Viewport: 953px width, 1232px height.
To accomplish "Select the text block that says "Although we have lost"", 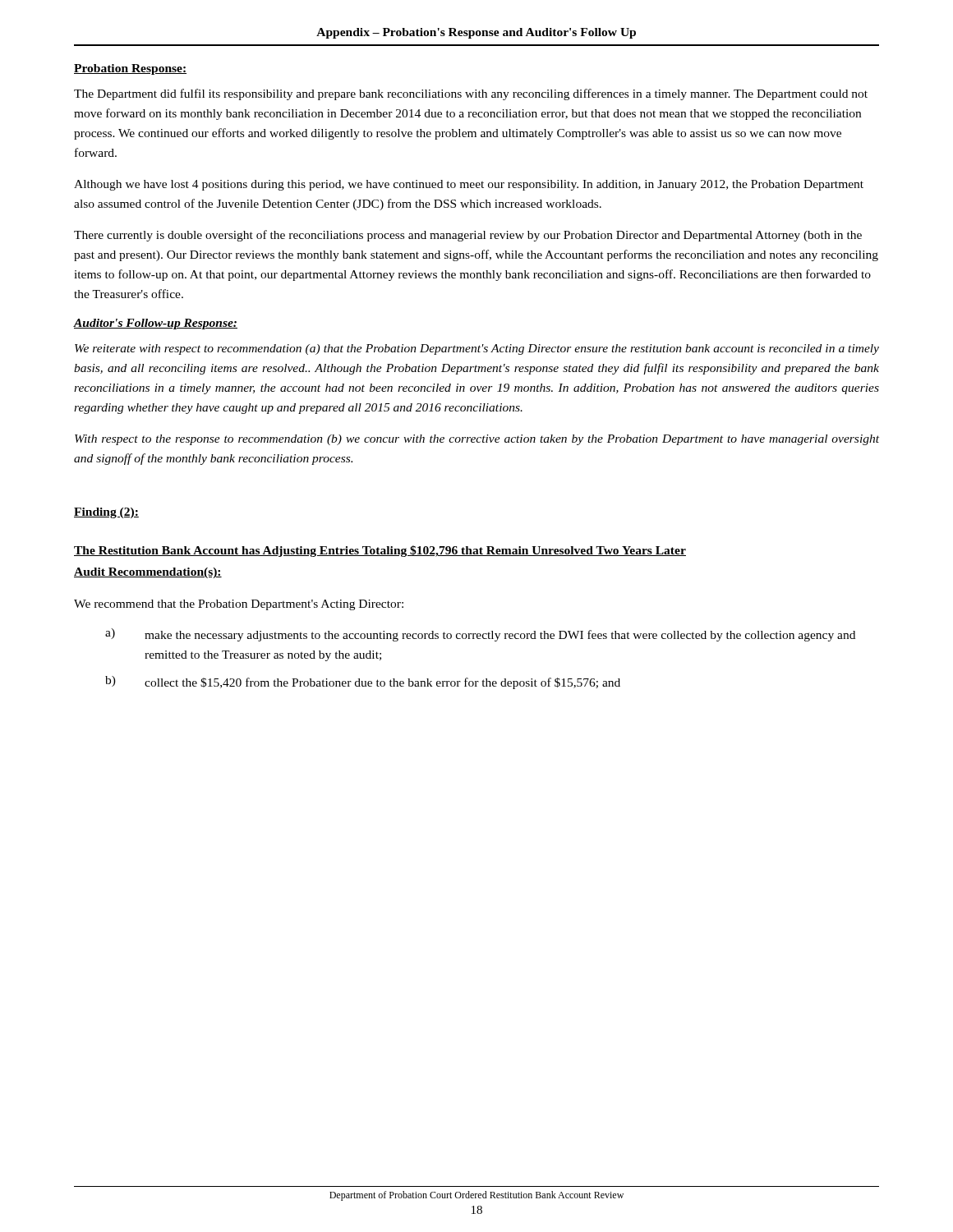I will click(x=476, y=194).
